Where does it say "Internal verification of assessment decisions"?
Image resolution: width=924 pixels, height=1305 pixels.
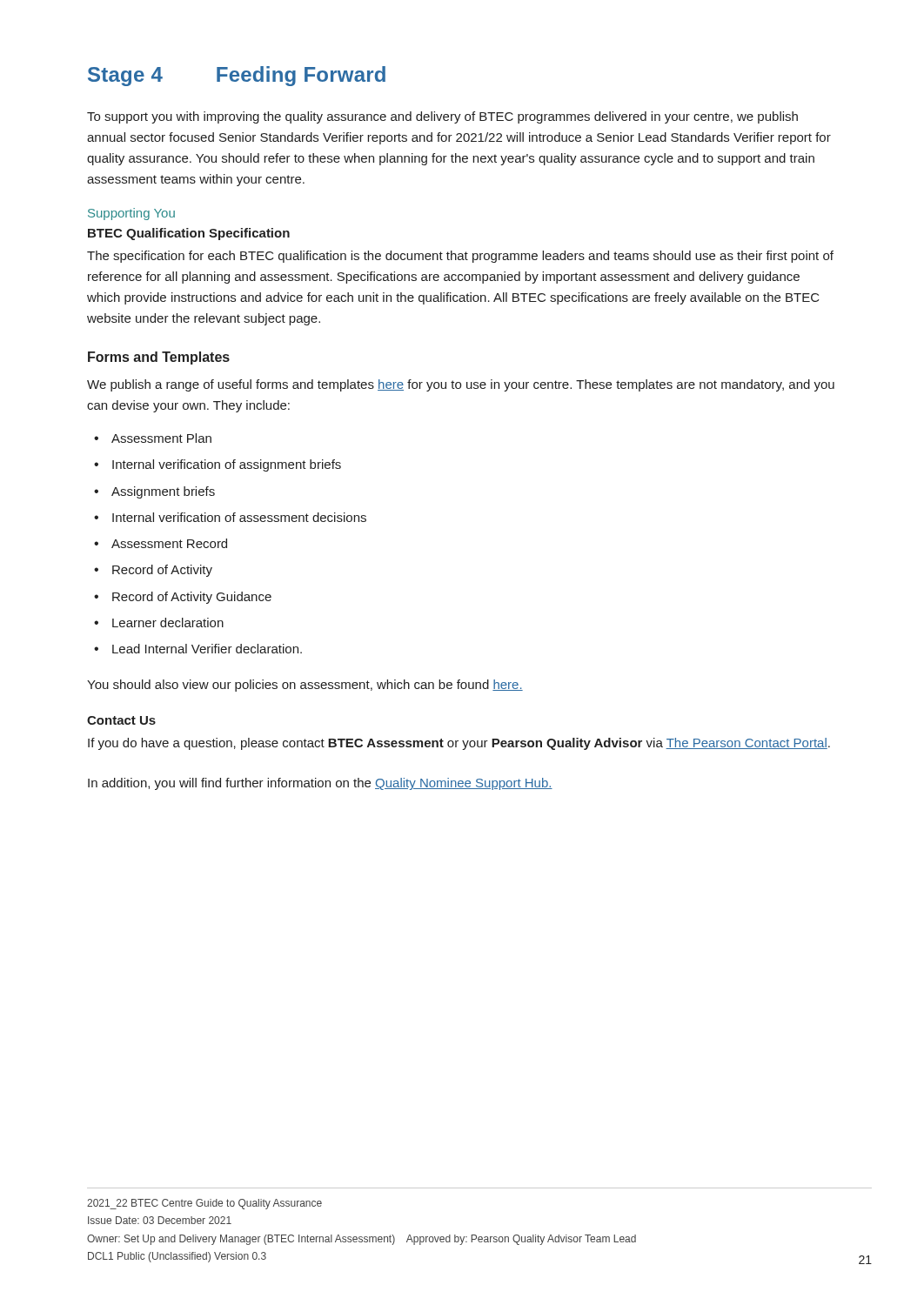pyautogui.click(x=239, y=517)
